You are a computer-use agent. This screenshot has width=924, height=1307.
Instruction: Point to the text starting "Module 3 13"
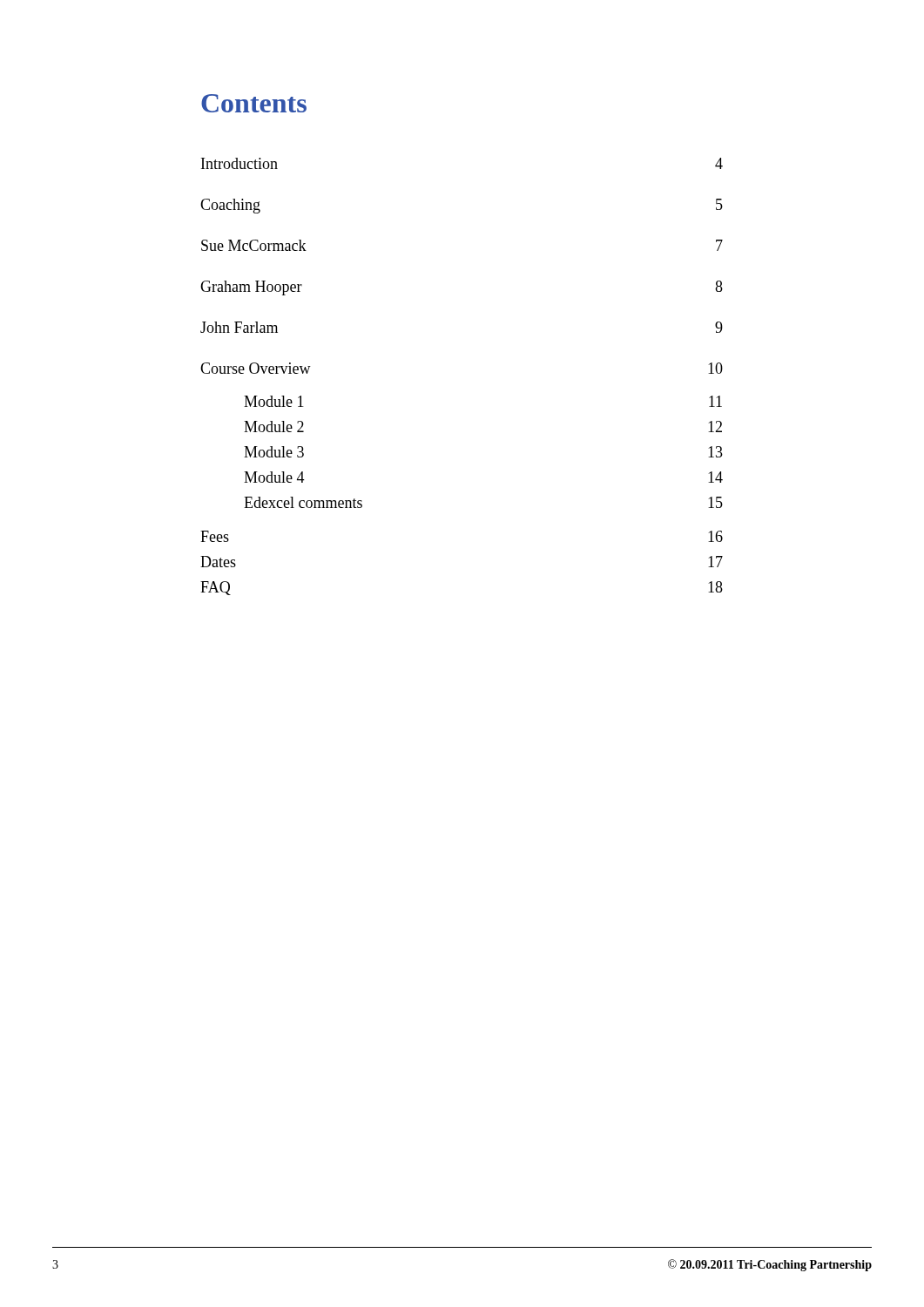click(x=268, y=452)
